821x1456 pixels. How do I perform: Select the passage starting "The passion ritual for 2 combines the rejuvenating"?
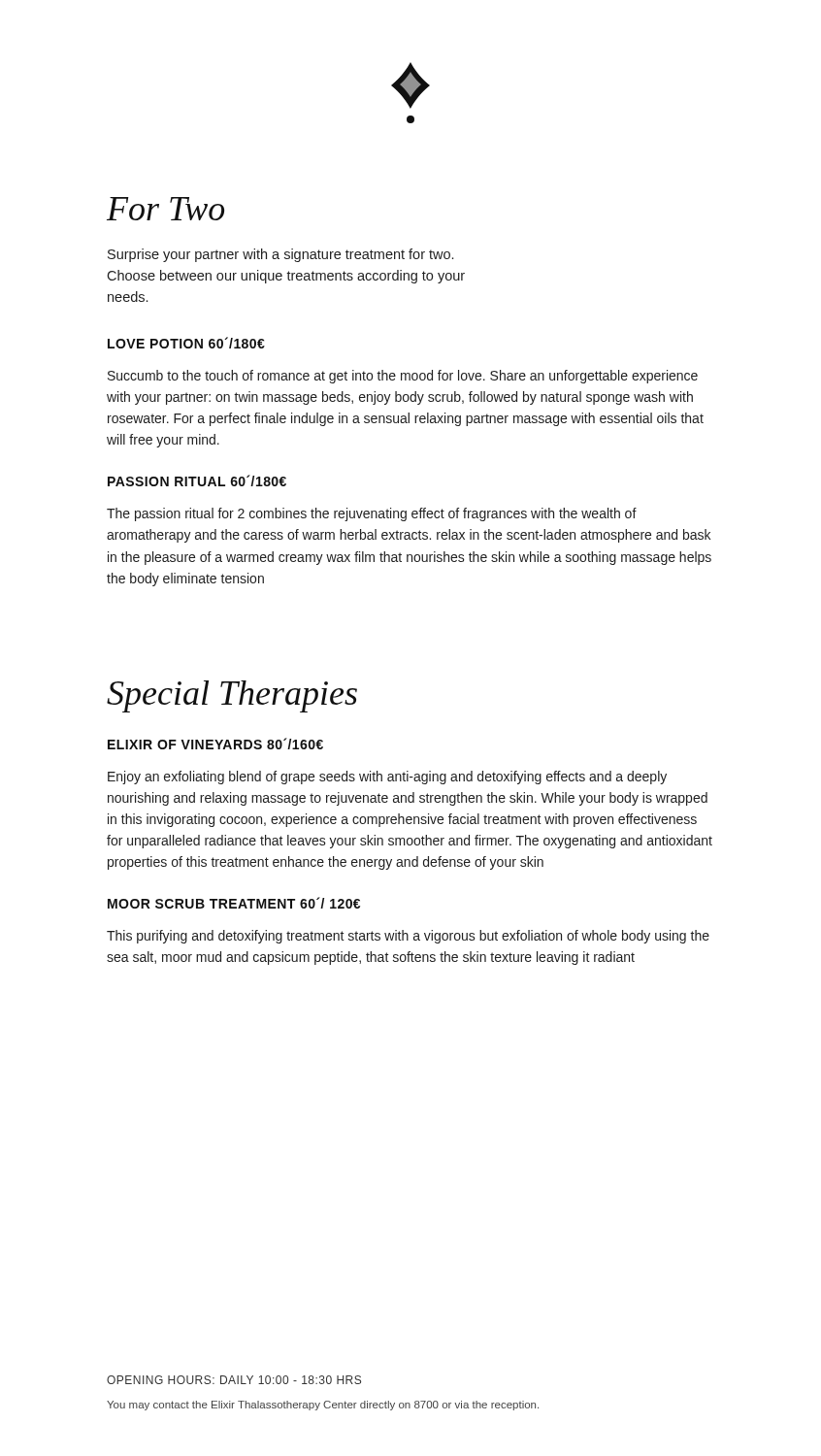pos(410,546)
